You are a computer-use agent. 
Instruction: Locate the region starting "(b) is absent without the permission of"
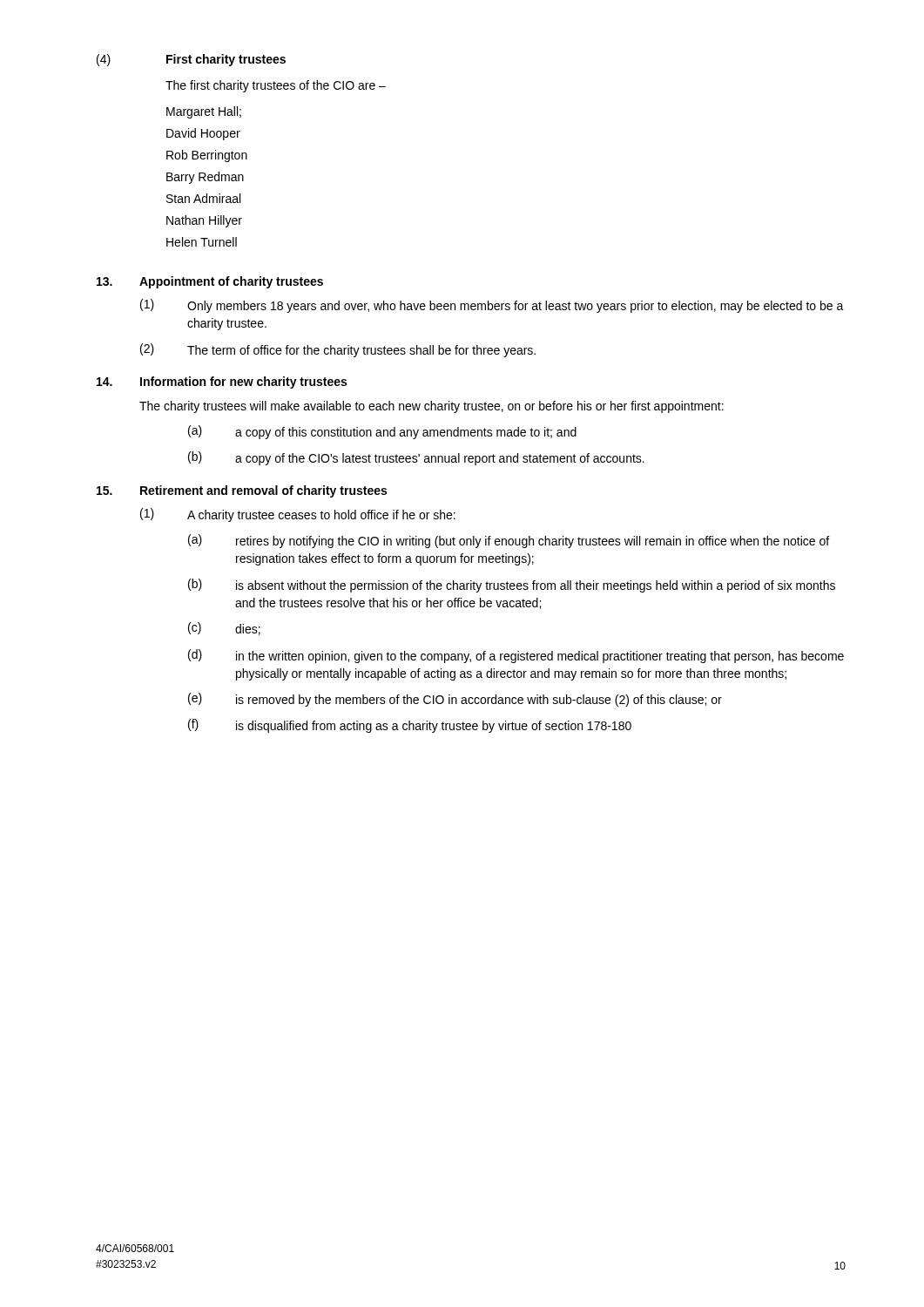pos(516,594)
